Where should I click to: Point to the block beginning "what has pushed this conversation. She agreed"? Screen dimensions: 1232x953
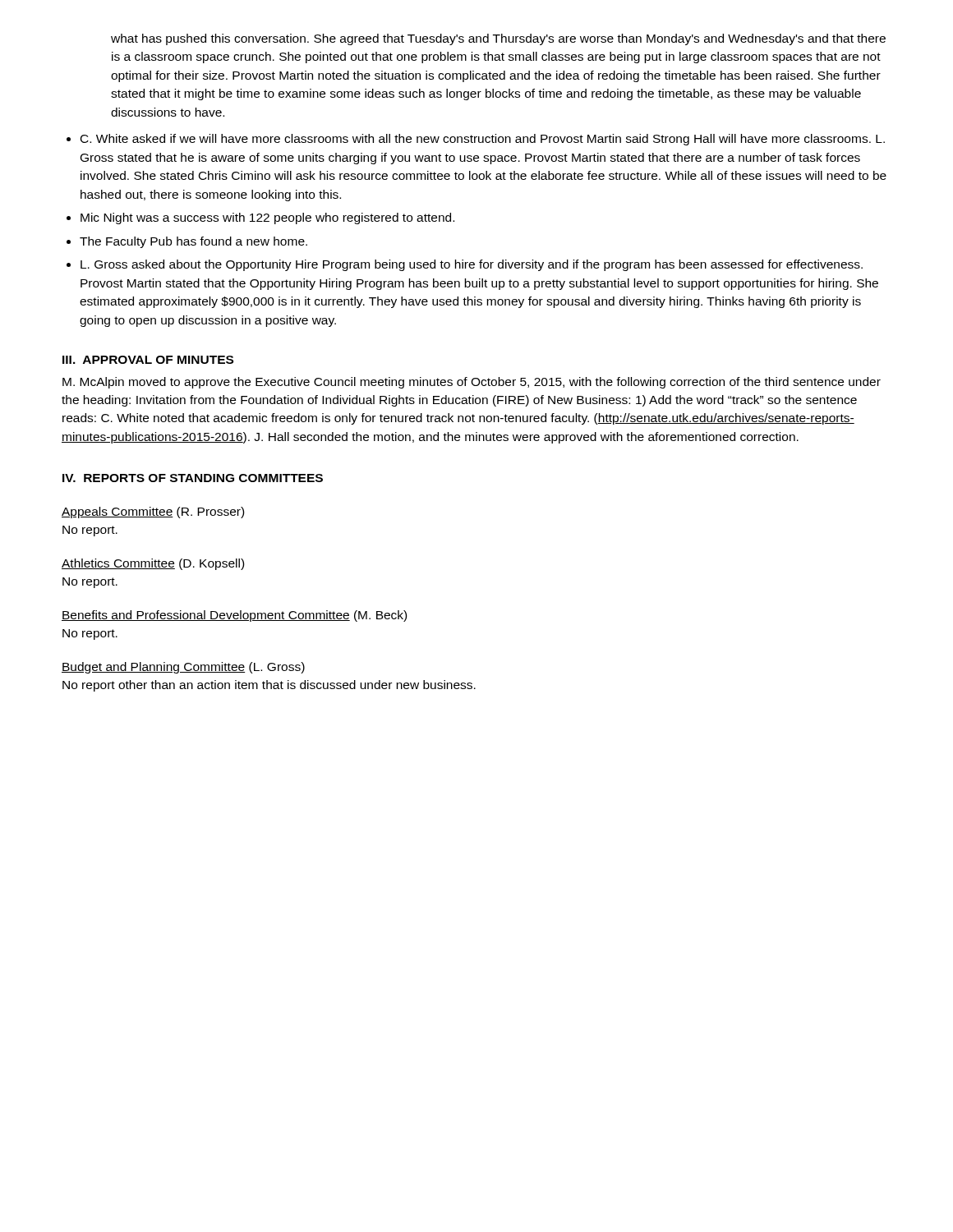tap(499, 75)
